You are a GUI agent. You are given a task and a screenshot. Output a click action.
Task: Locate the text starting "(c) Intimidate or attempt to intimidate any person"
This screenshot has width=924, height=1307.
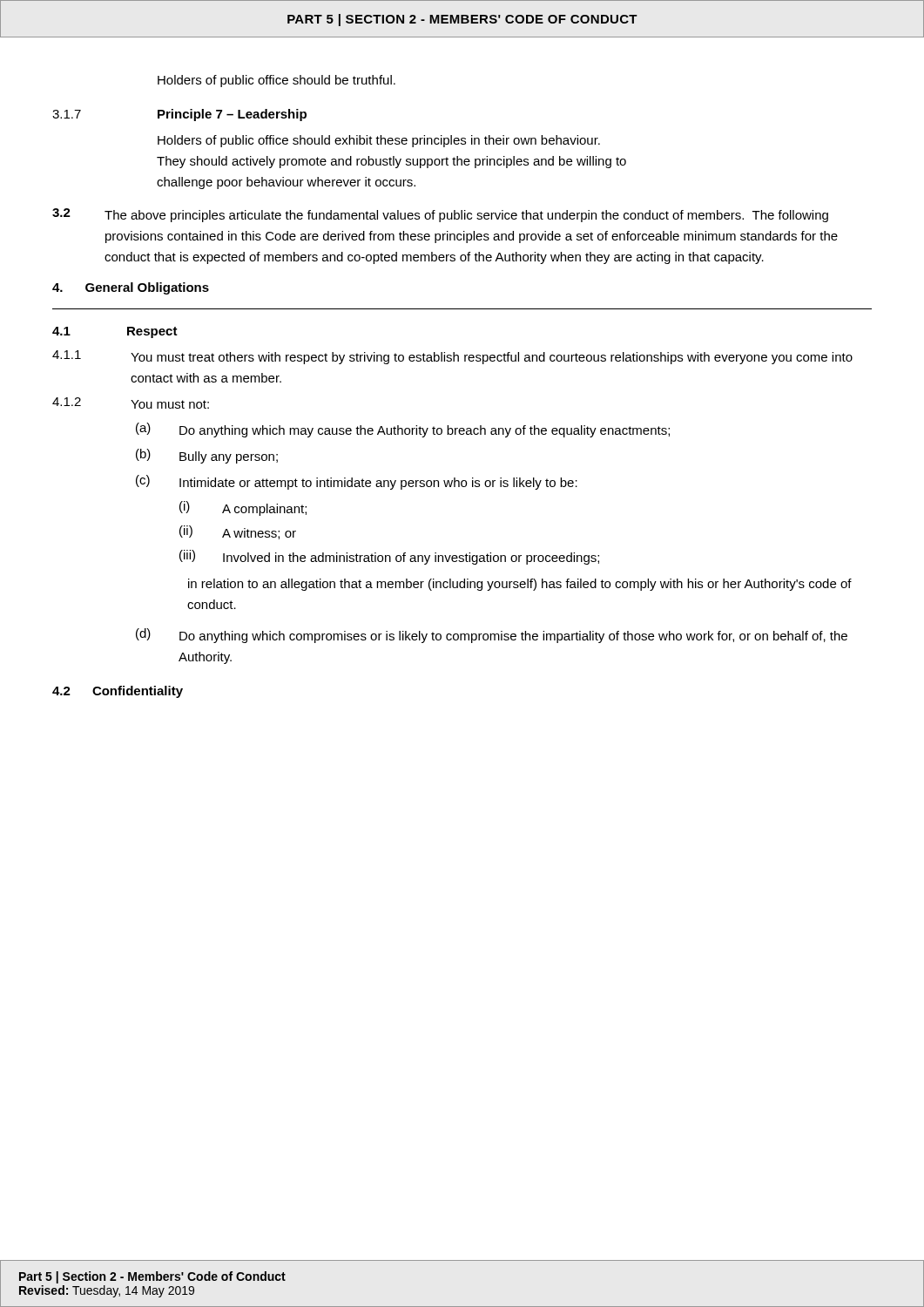[x=503, y=482]
